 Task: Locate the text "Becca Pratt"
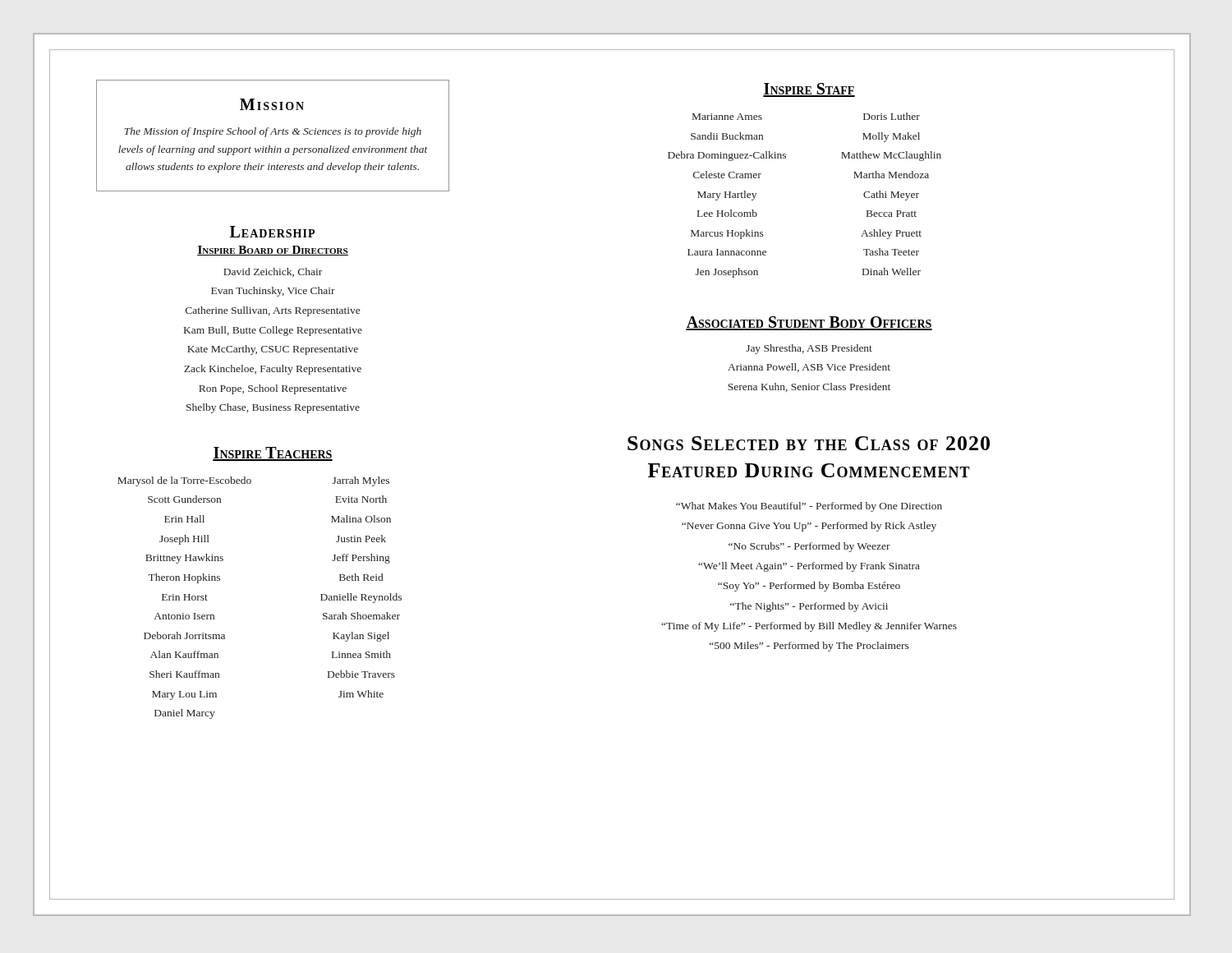[891, 213]
